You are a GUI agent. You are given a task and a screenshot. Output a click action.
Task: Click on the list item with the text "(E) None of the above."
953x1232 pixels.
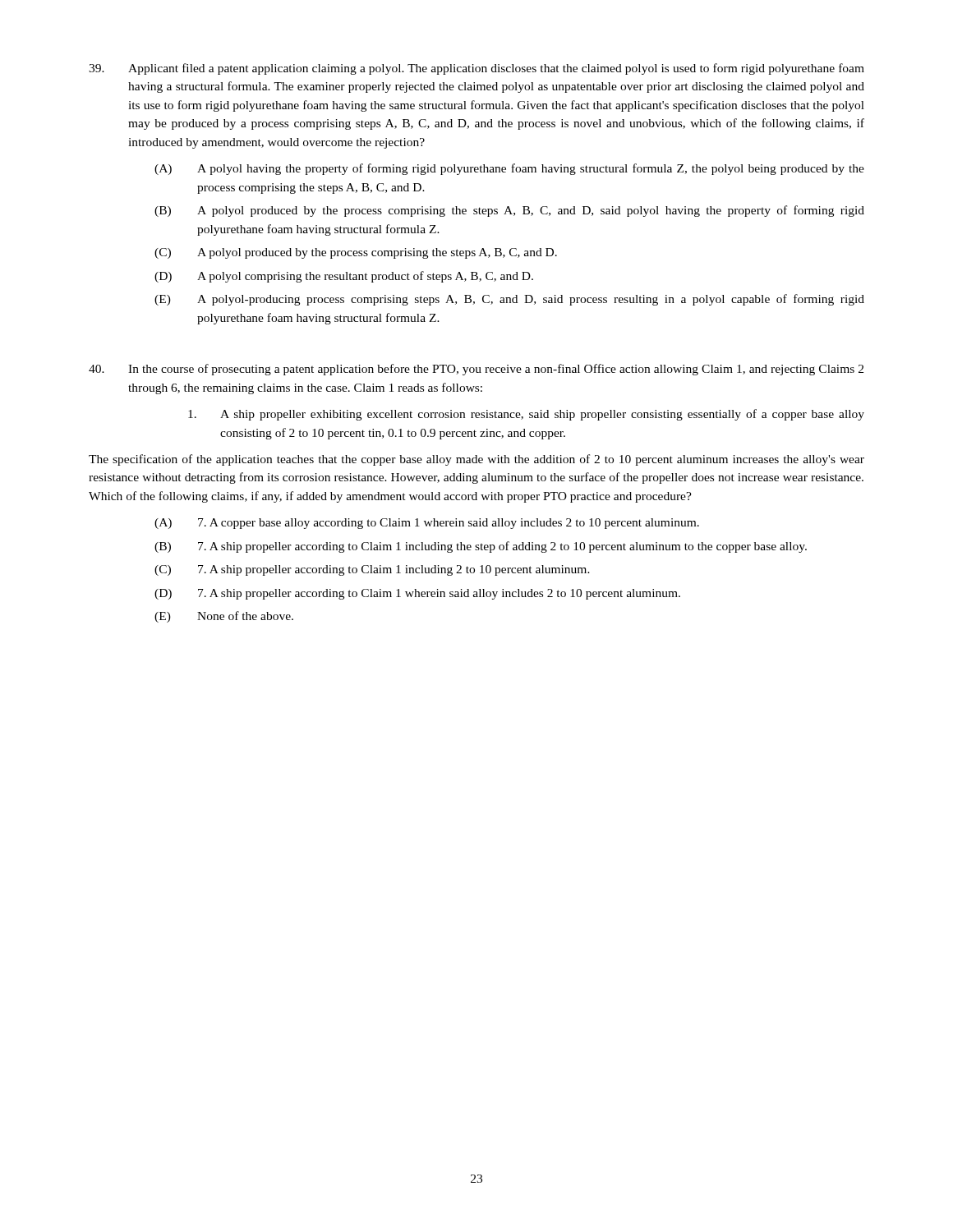[224, 617]
